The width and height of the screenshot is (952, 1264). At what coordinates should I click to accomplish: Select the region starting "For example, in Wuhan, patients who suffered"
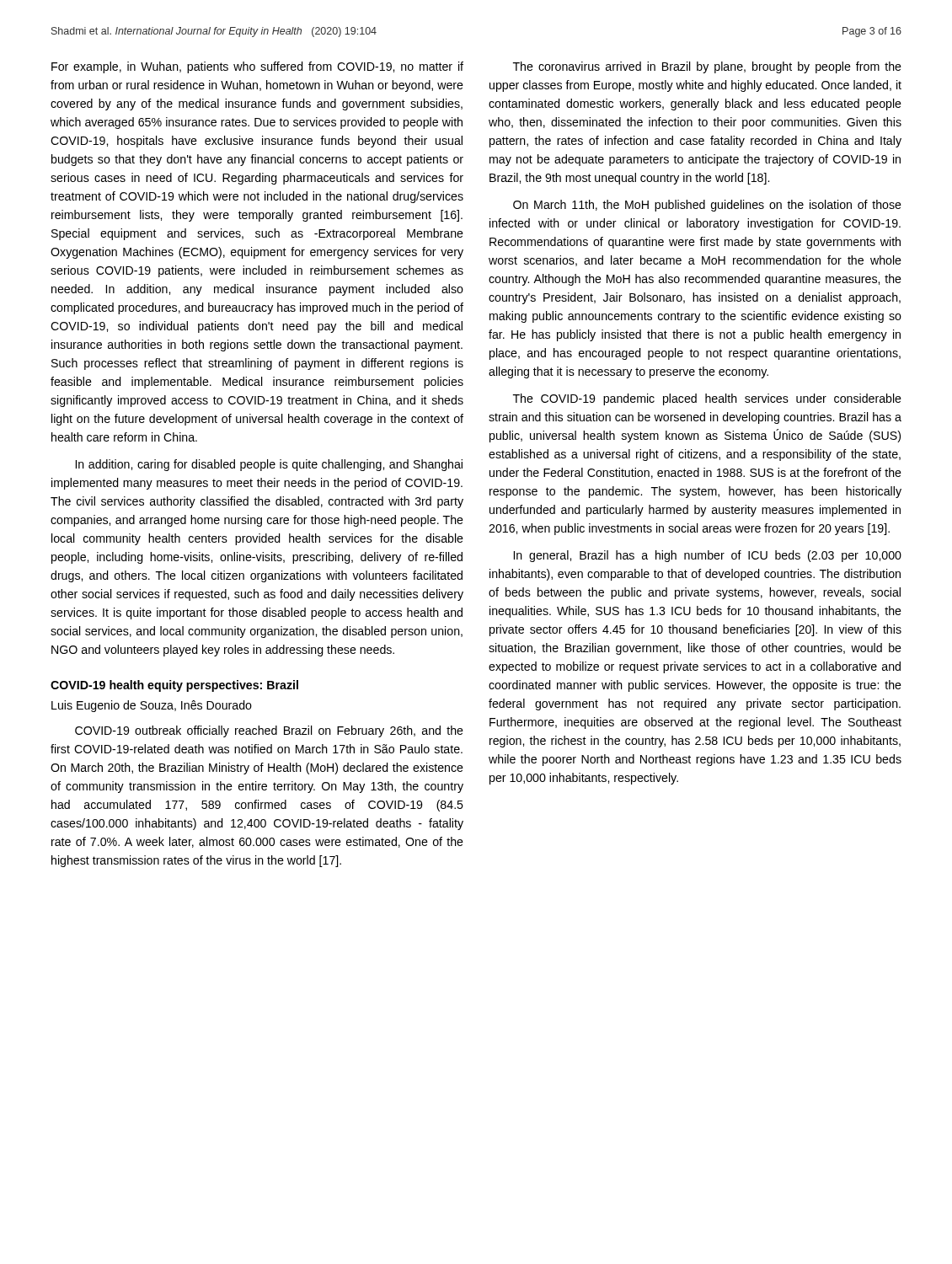pyautogui.click(x=257, y=252)
